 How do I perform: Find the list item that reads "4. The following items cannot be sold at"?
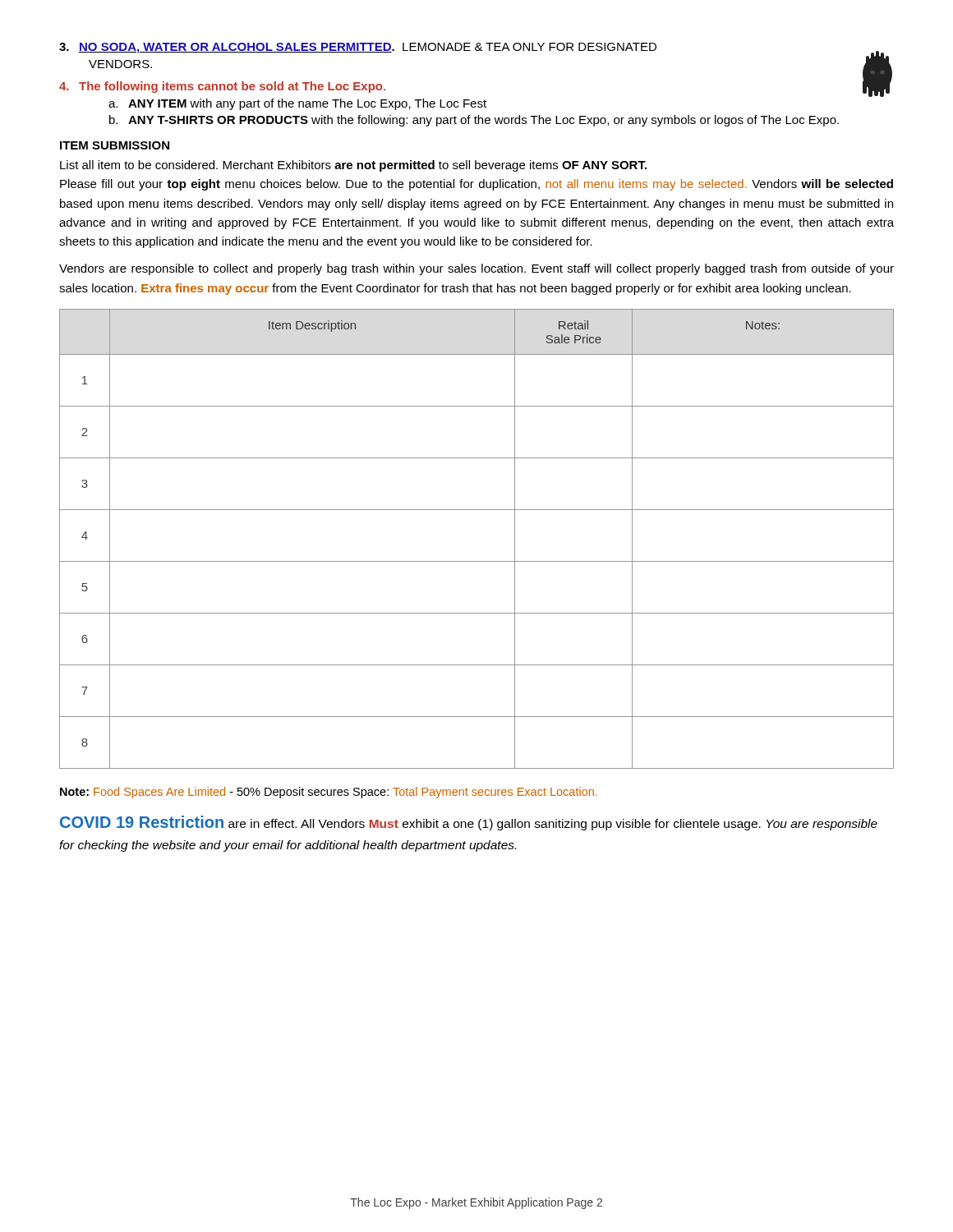223,86
